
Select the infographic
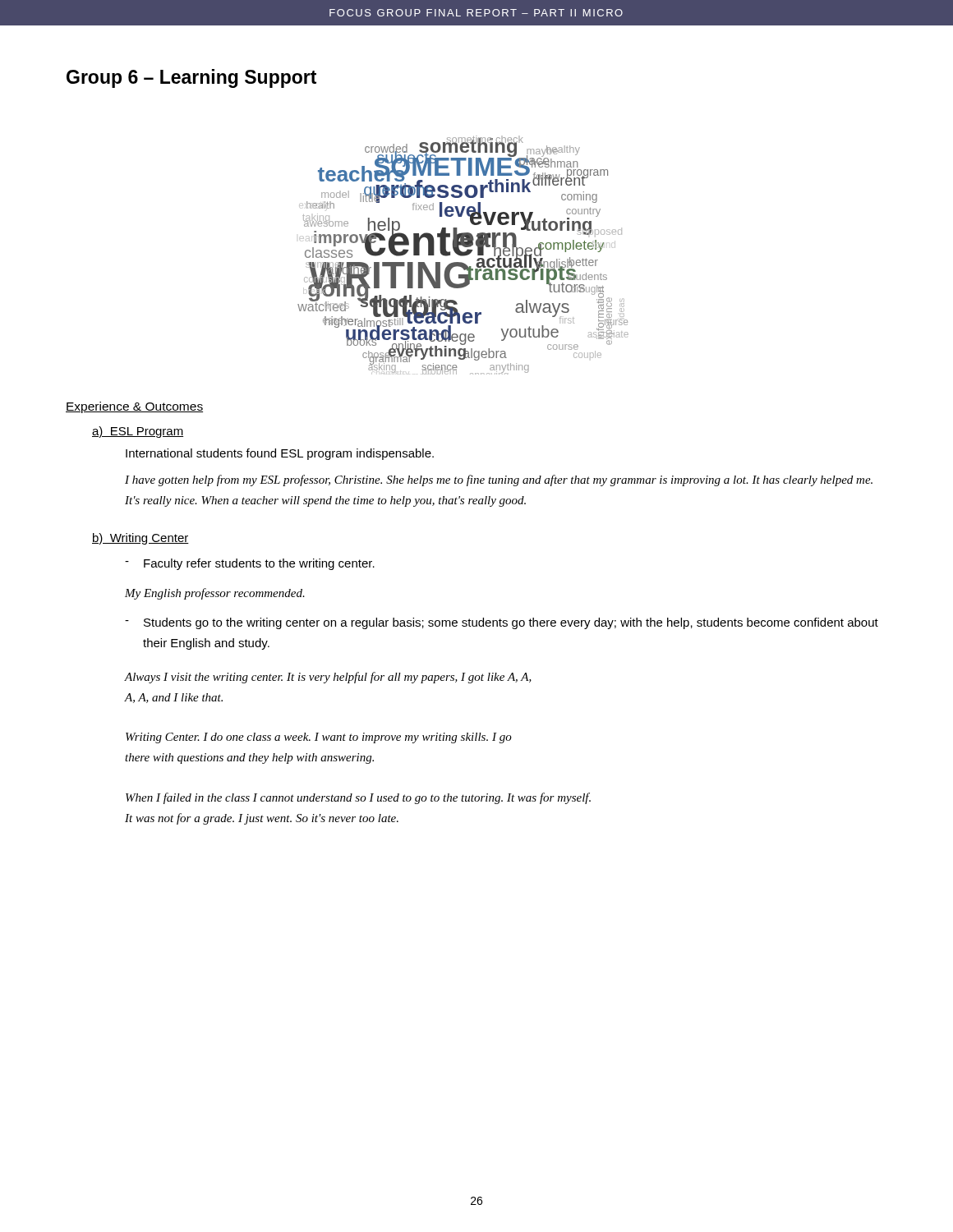point(476,239)
